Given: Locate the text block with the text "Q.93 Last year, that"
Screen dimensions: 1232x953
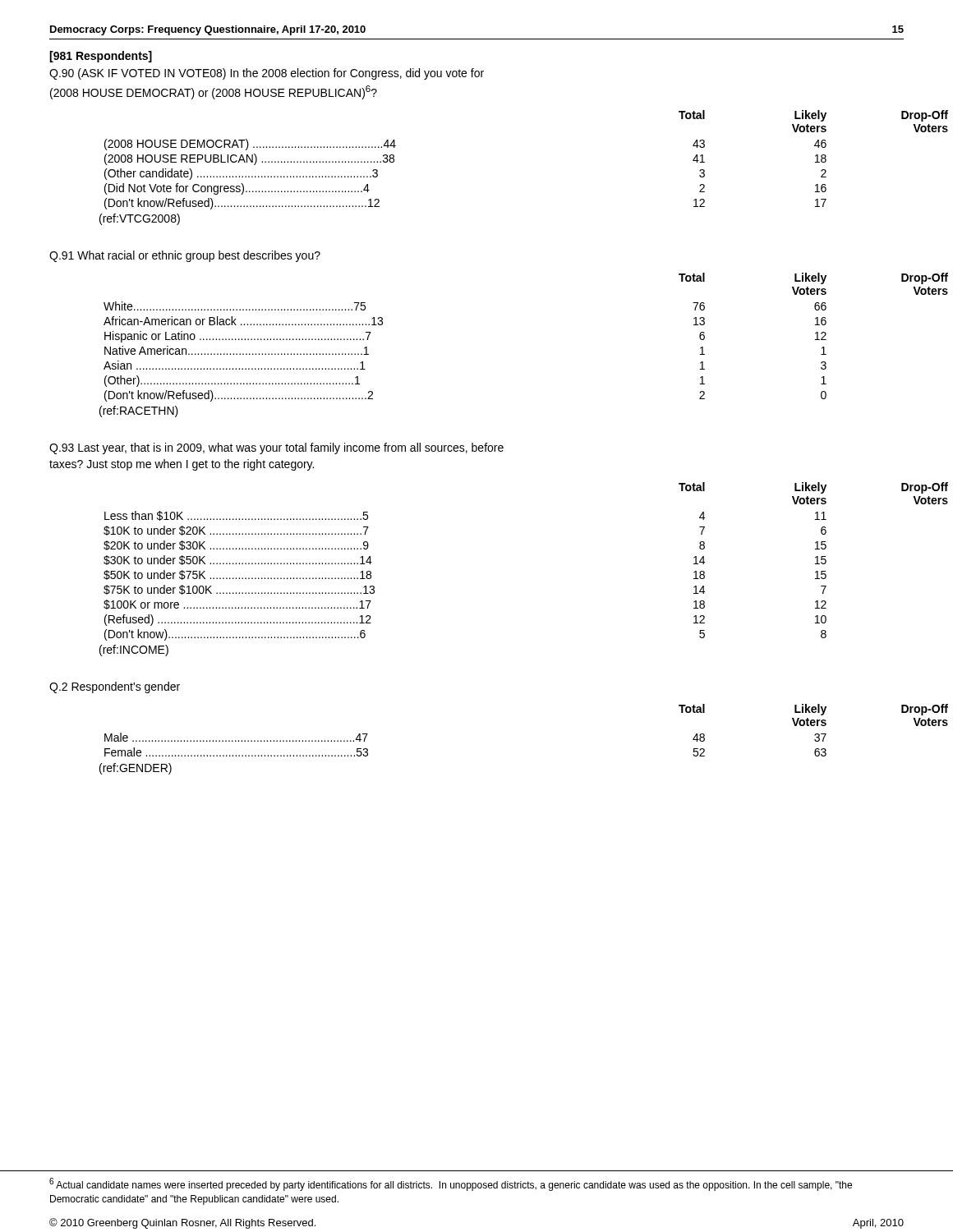Looking at the screenshot, I should pyautogui.click(x=277, y=456).
